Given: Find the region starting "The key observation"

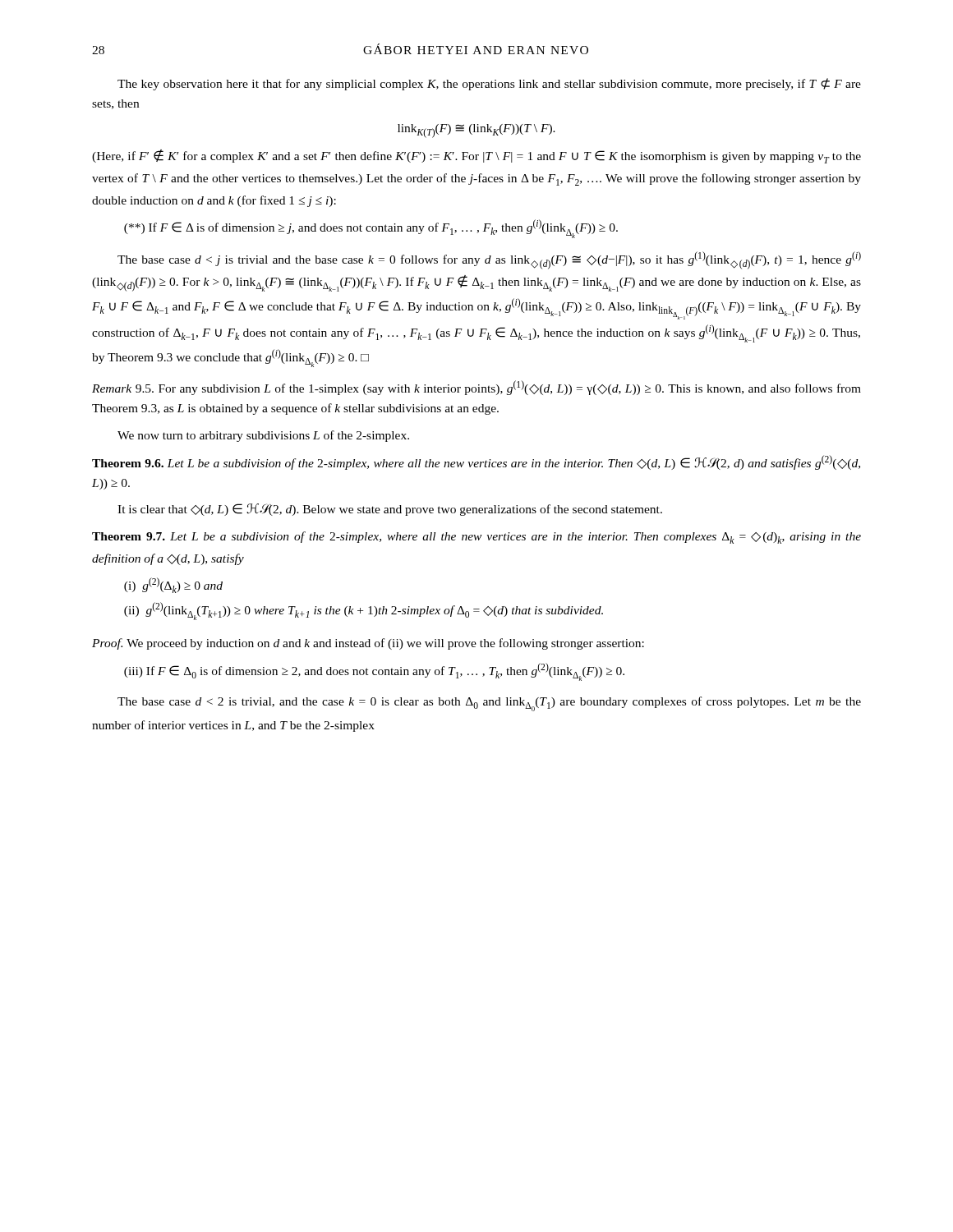Looking at the screenshot, I should pyautogui.click(x=476, y=94).
